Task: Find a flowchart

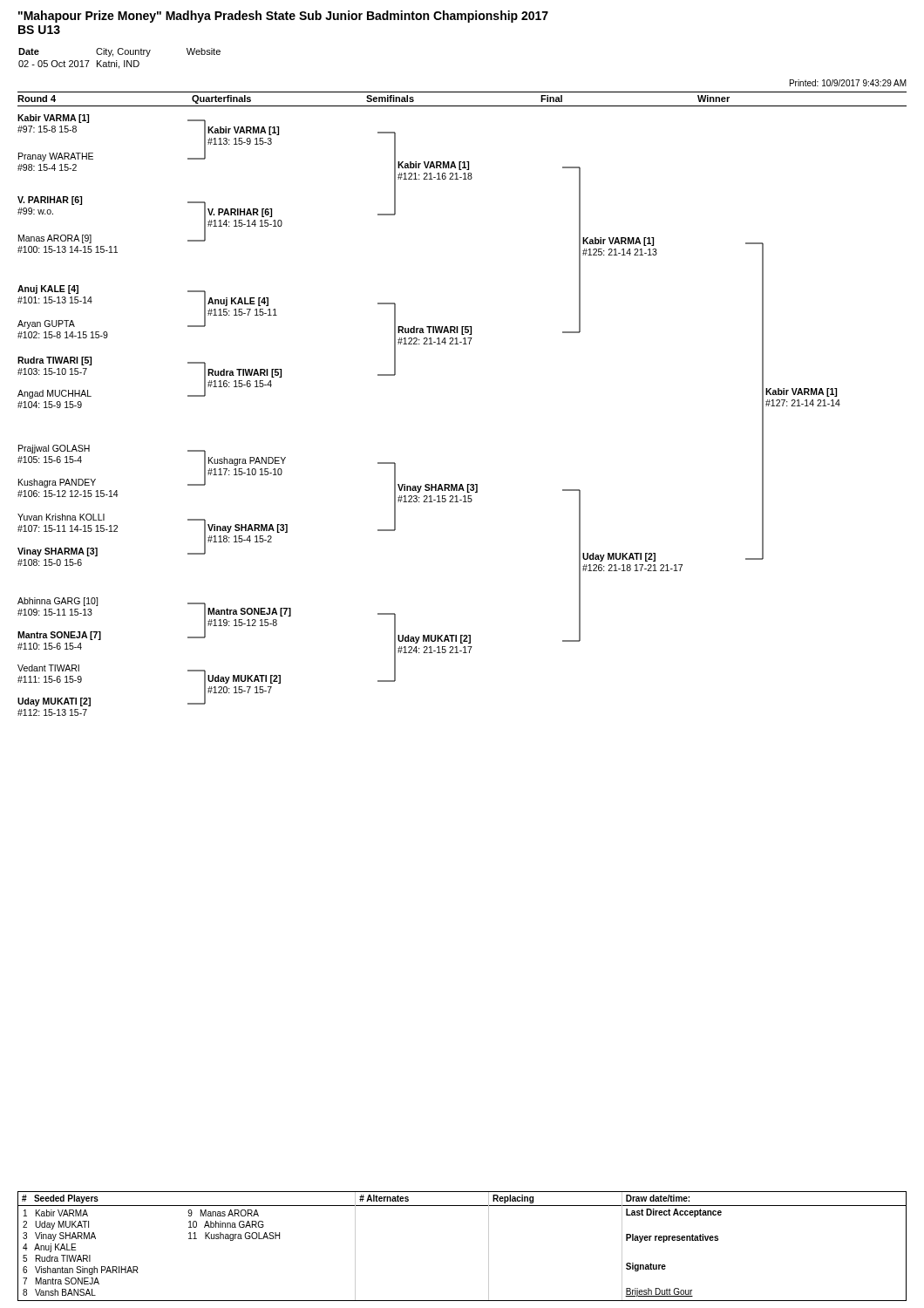Action: point(462,650)
